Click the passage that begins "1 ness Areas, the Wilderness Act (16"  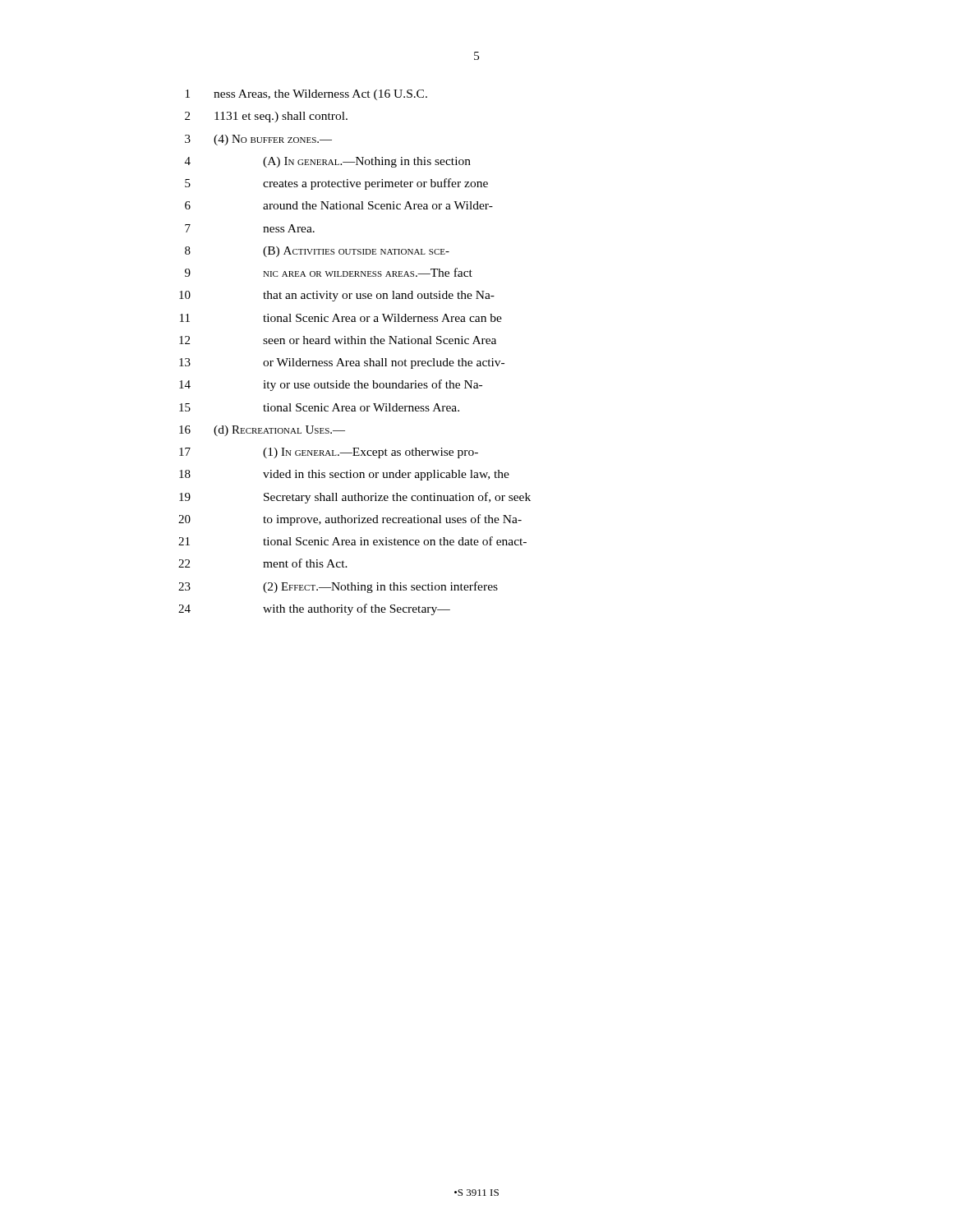click(306, 95)
